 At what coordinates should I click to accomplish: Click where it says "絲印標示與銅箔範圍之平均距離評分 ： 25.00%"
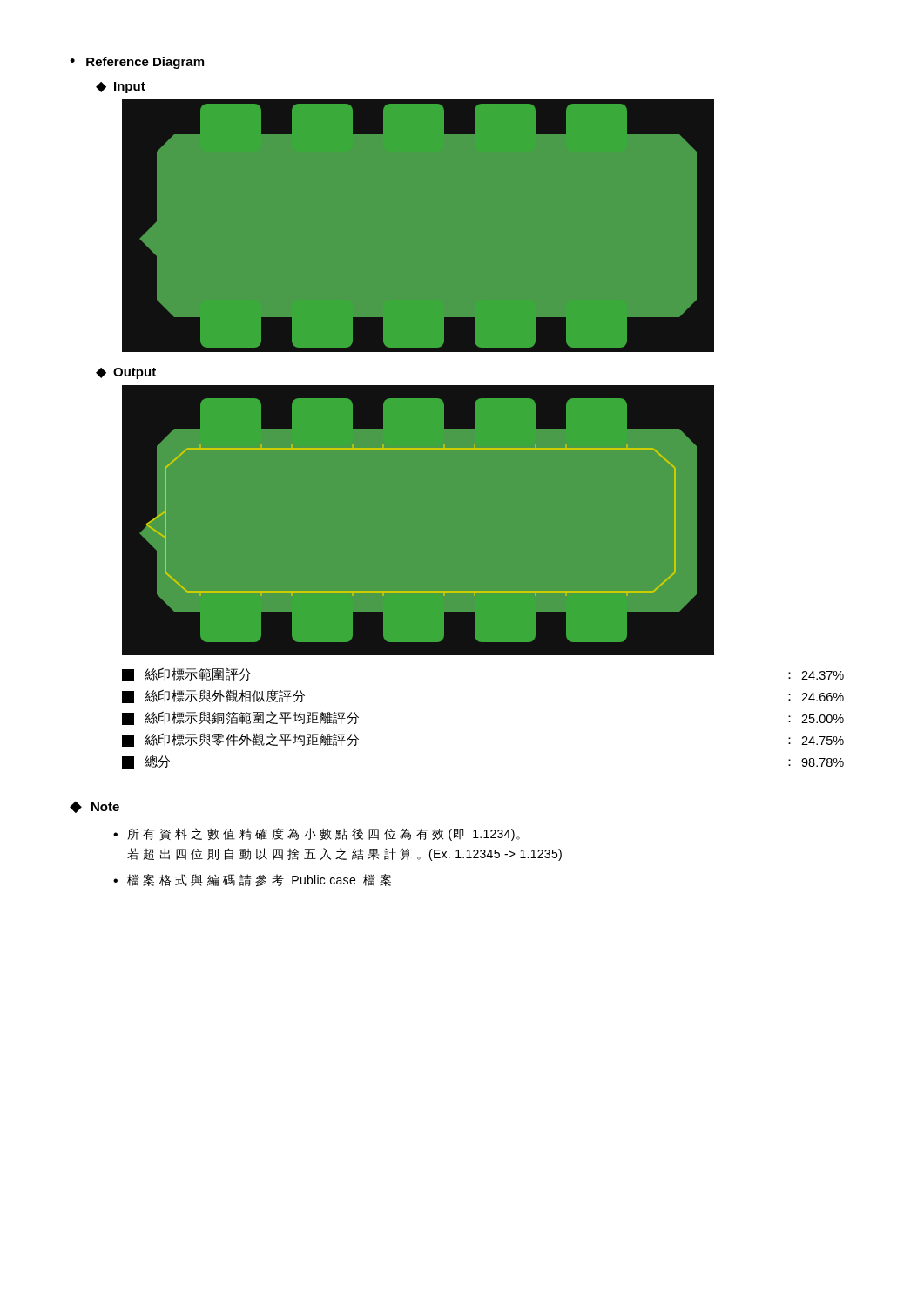pos(237,718)
